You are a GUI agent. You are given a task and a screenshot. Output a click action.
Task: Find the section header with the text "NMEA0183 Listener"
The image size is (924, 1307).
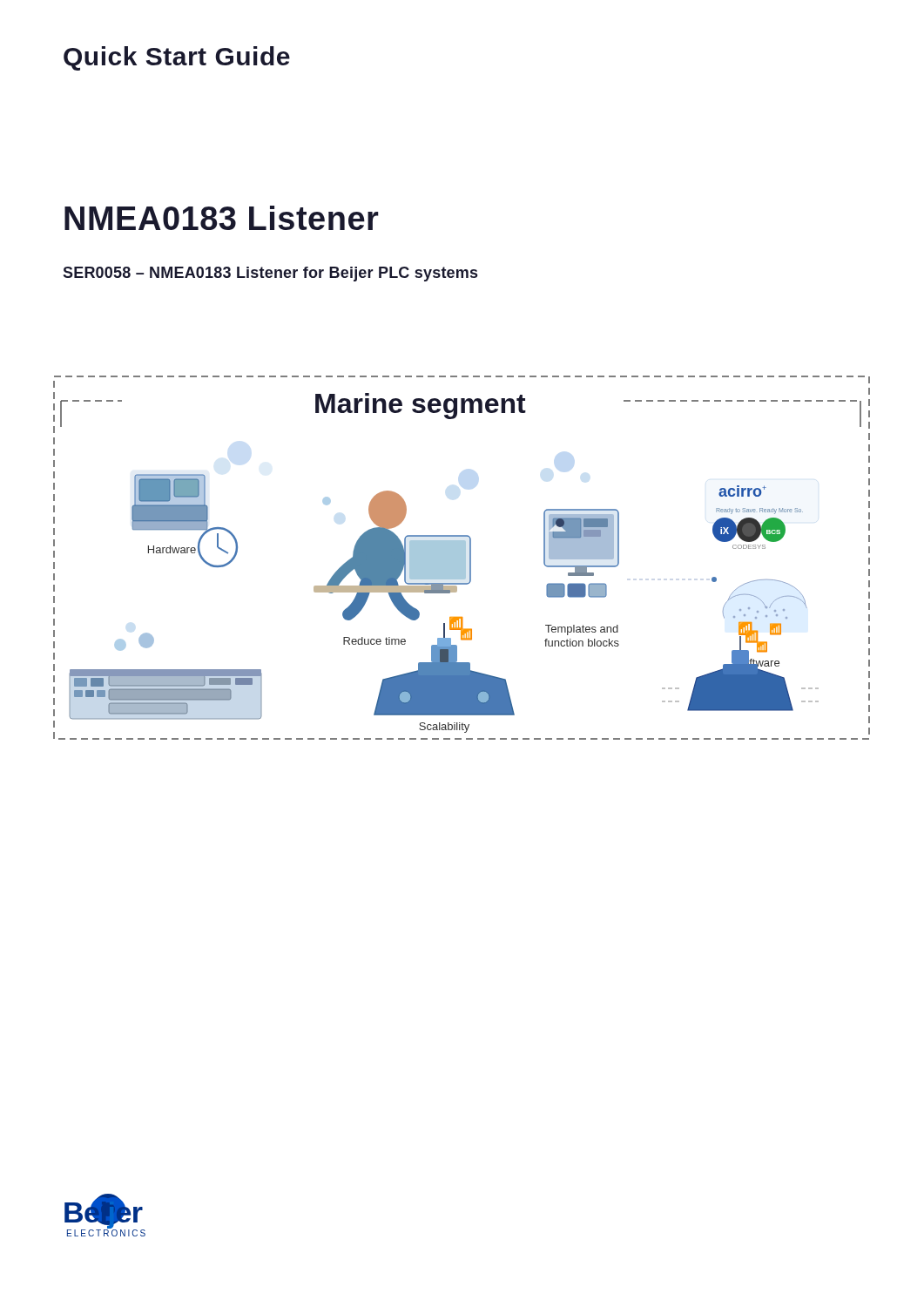click(221, 219)
